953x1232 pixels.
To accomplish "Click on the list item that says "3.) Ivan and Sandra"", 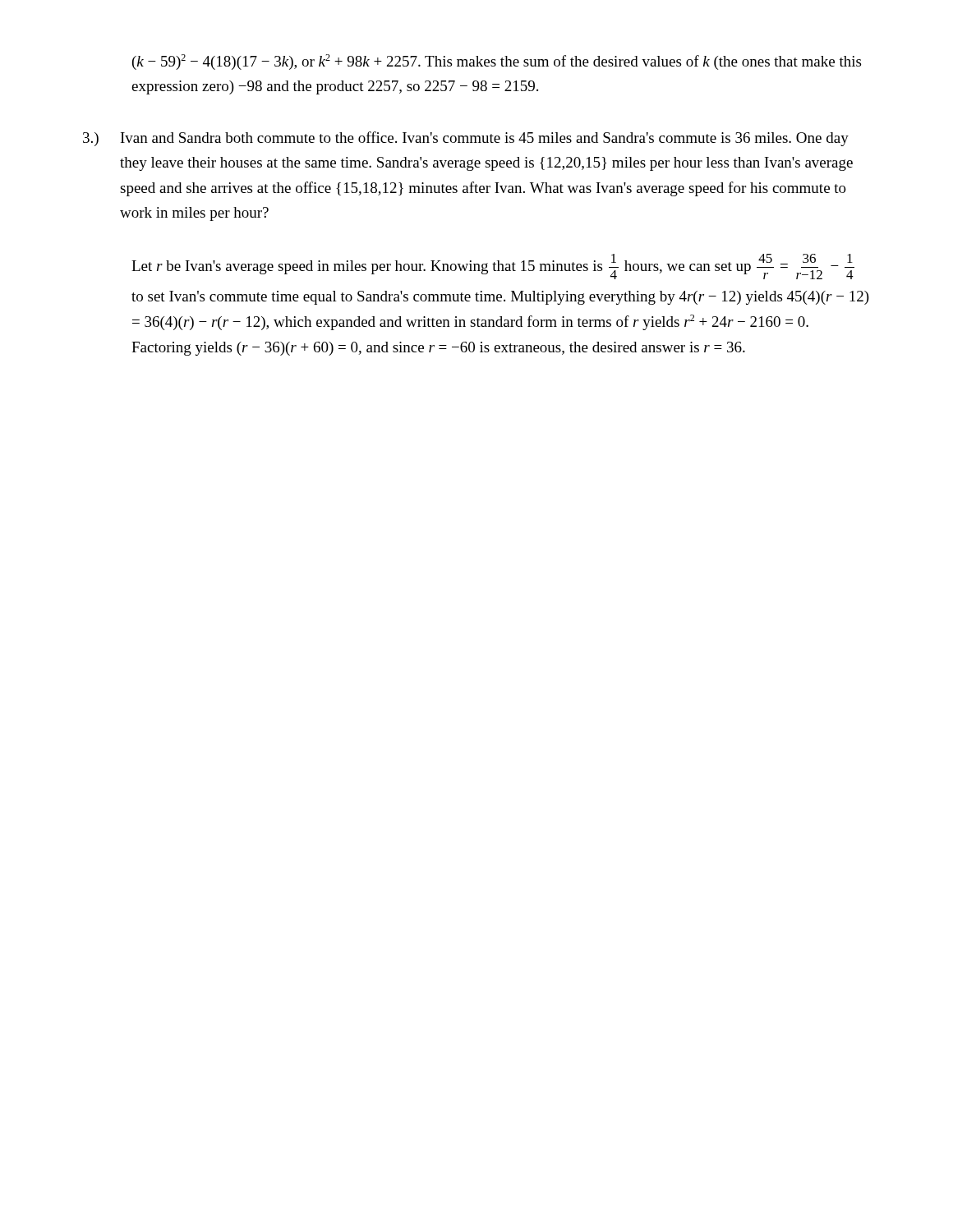I will tap(476, 175).
